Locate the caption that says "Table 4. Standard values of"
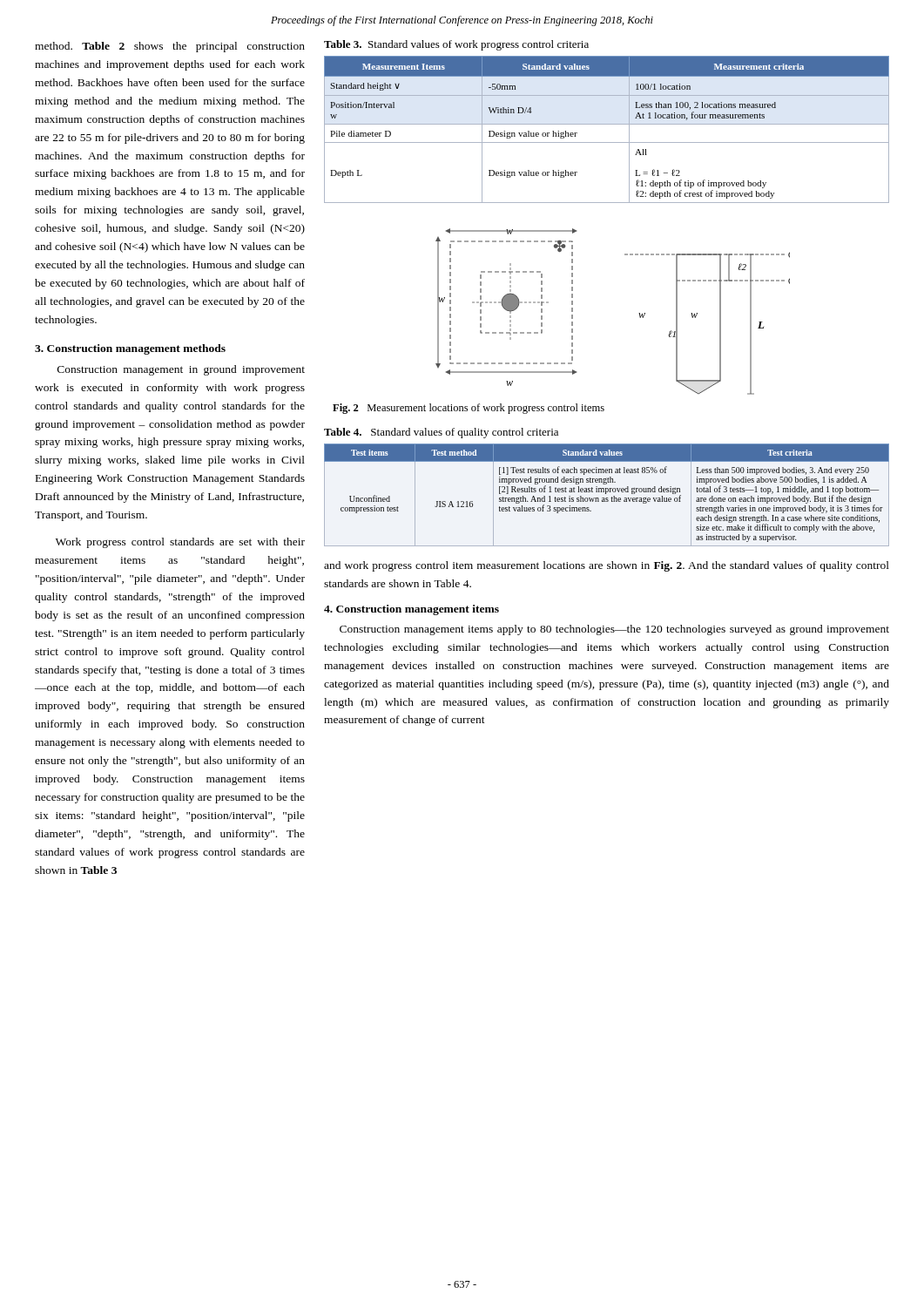This screenshot has height=1307, width=924. pos(441,432)
